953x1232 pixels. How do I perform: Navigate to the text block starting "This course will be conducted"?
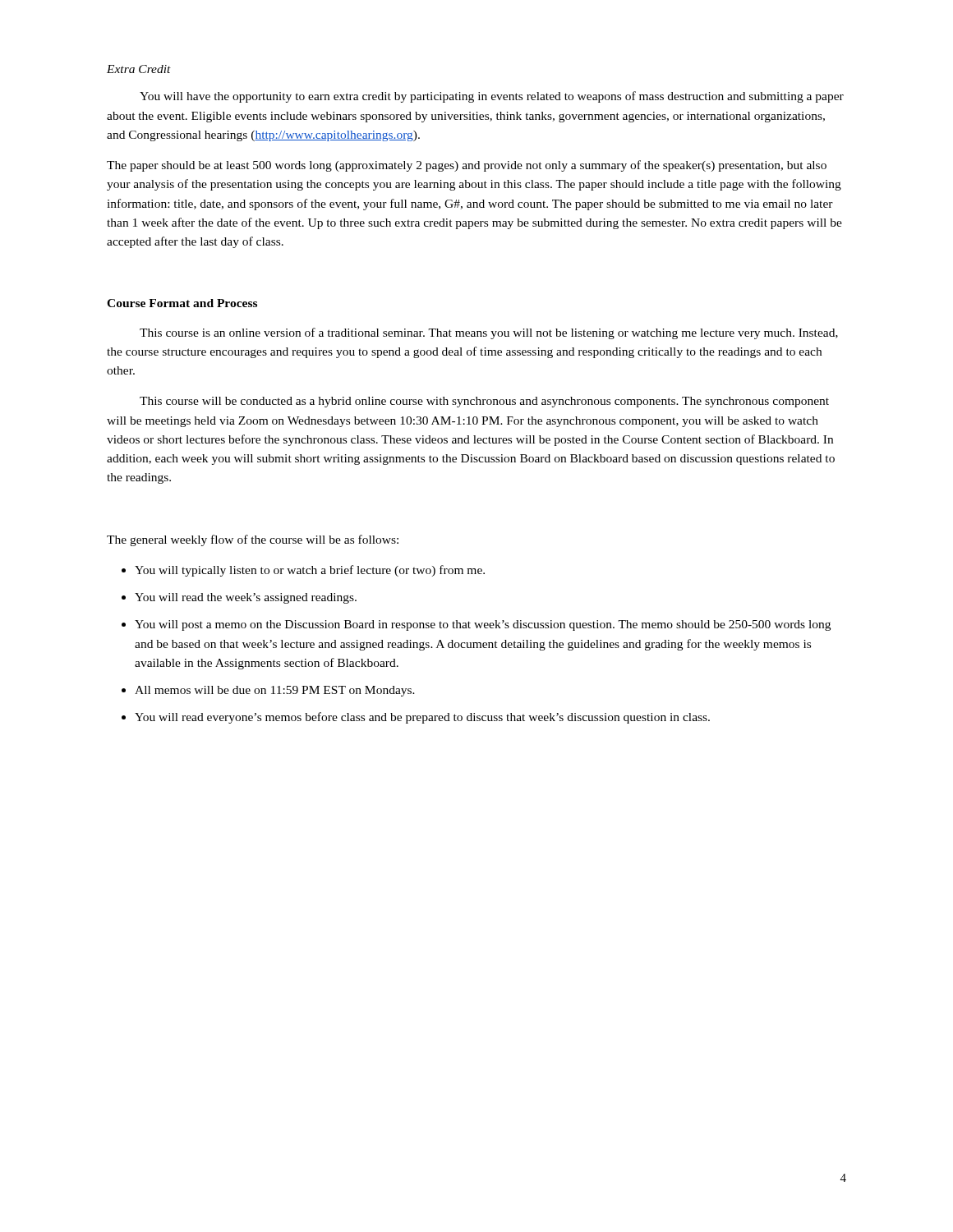(476, 439)
